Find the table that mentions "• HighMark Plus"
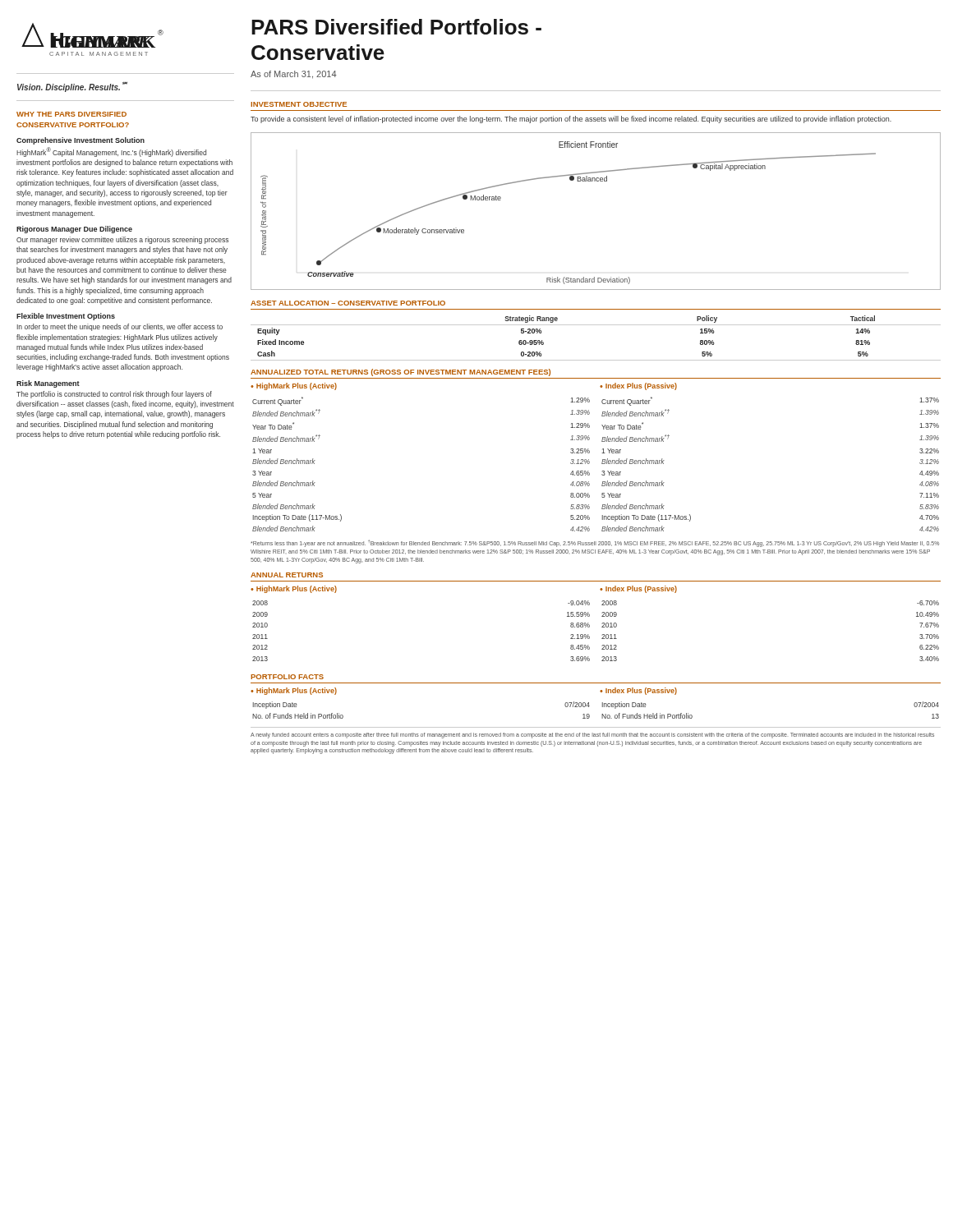This screenshot has width=953, height=1232. click(421, 704)
